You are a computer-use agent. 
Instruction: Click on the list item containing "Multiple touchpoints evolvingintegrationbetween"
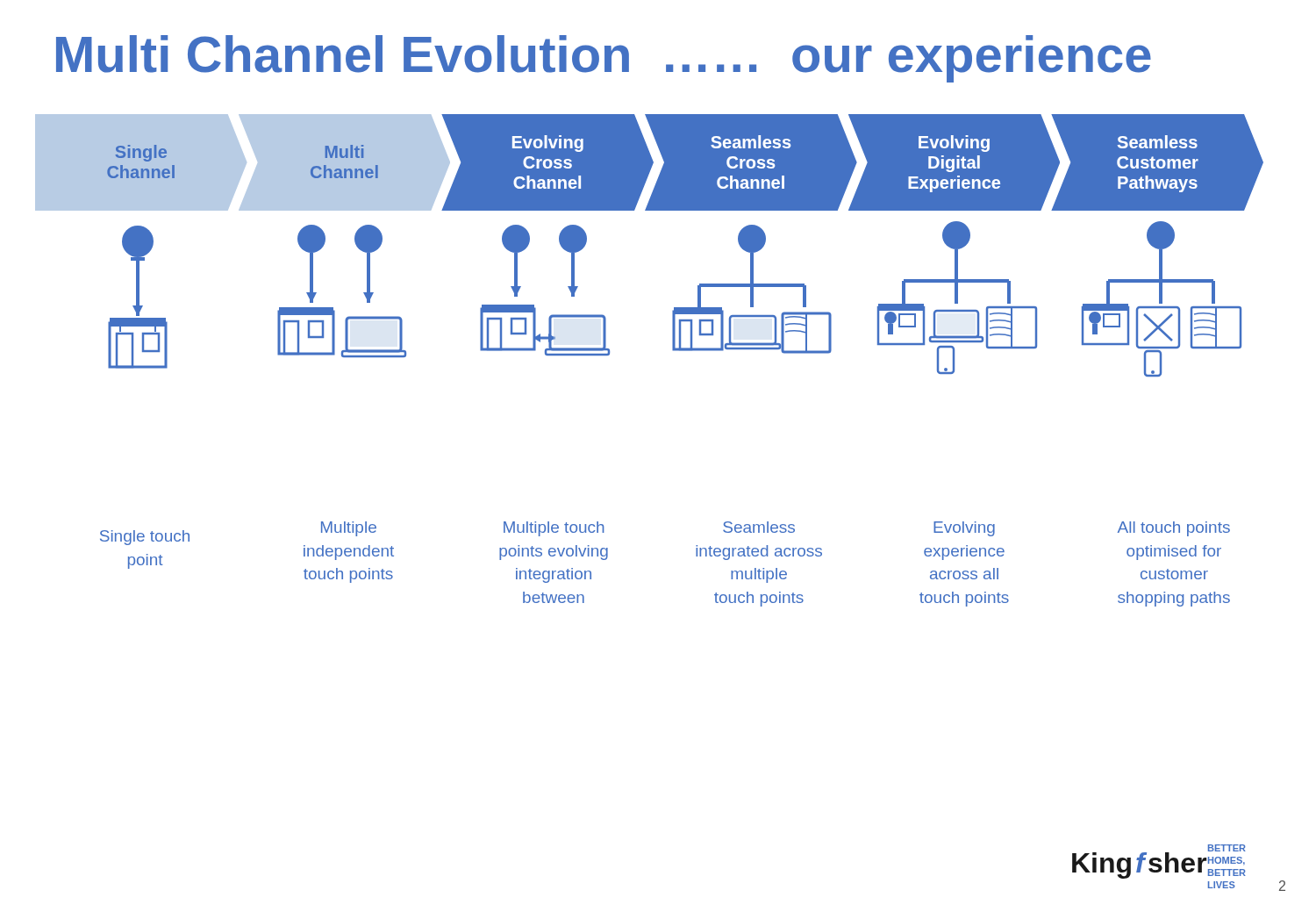pos(554,562)
